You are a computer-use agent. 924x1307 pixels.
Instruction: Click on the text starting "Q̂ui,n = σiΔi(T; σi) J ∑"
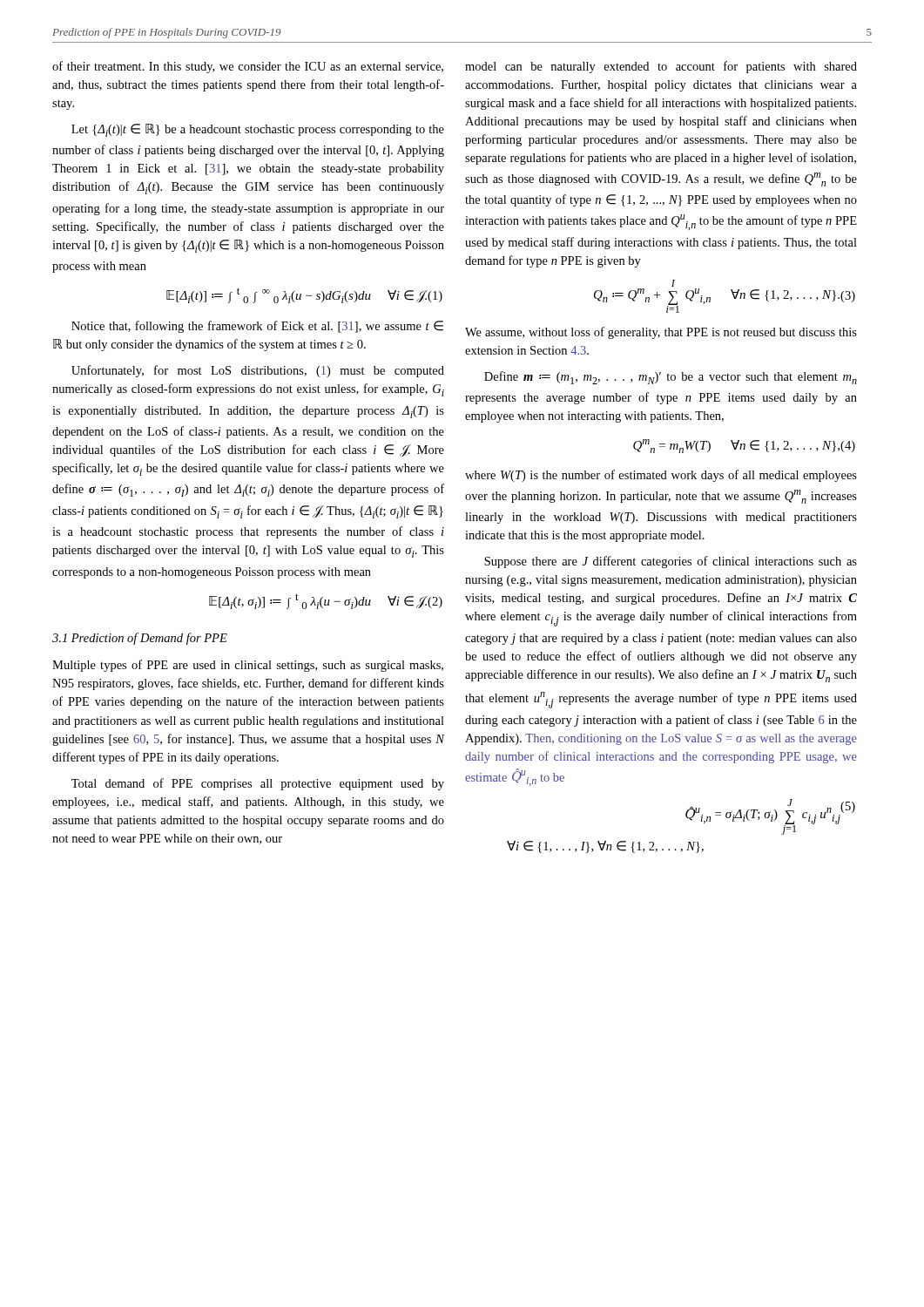(770, 815)
